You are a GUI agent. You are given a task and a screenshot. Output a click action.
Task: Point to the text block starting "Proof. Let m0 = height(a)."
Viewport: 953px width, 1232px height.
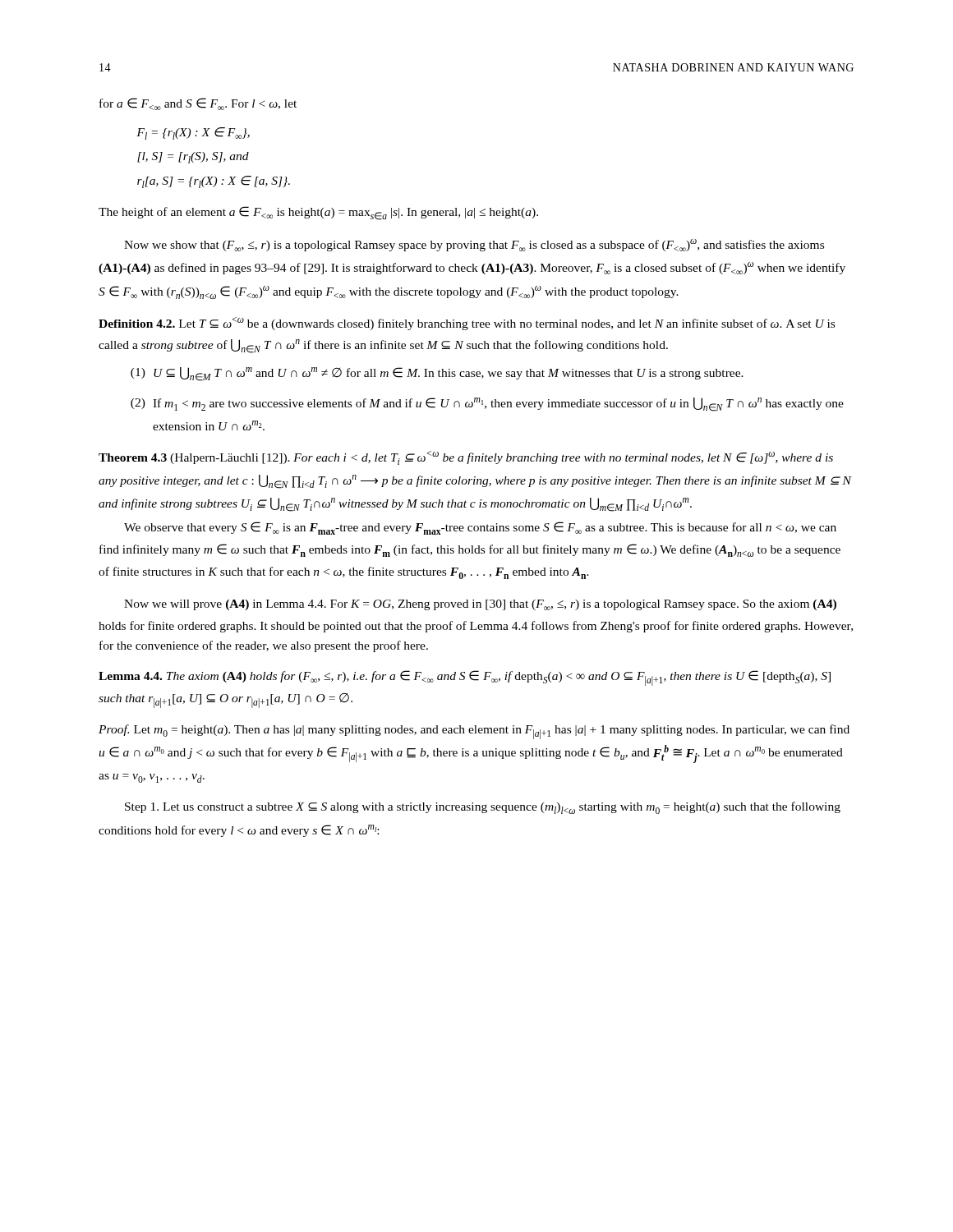point(474,732)
